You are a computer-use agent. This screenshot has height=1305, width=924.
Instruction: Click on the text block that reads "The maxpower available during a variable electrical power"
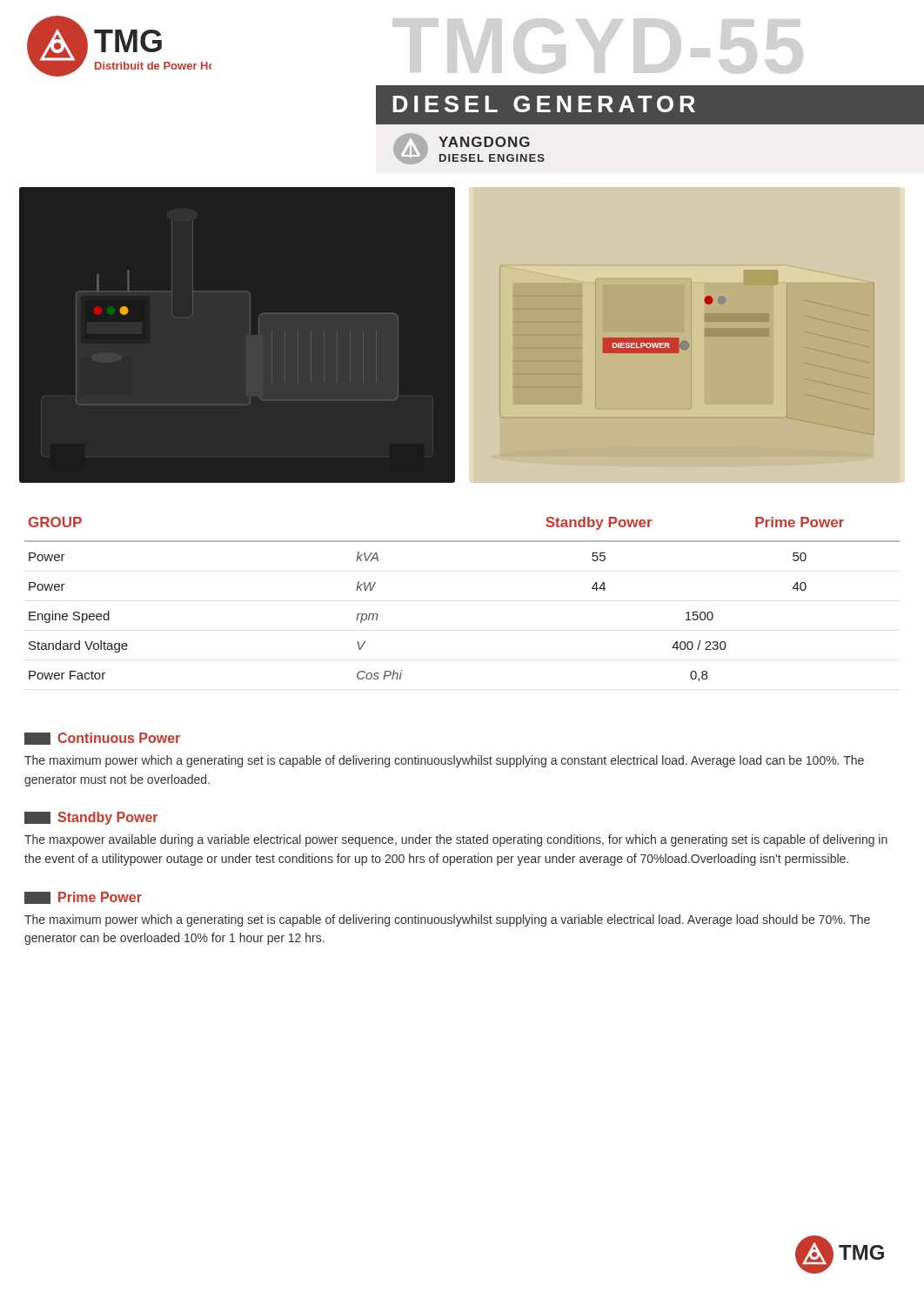coord(456,849)
